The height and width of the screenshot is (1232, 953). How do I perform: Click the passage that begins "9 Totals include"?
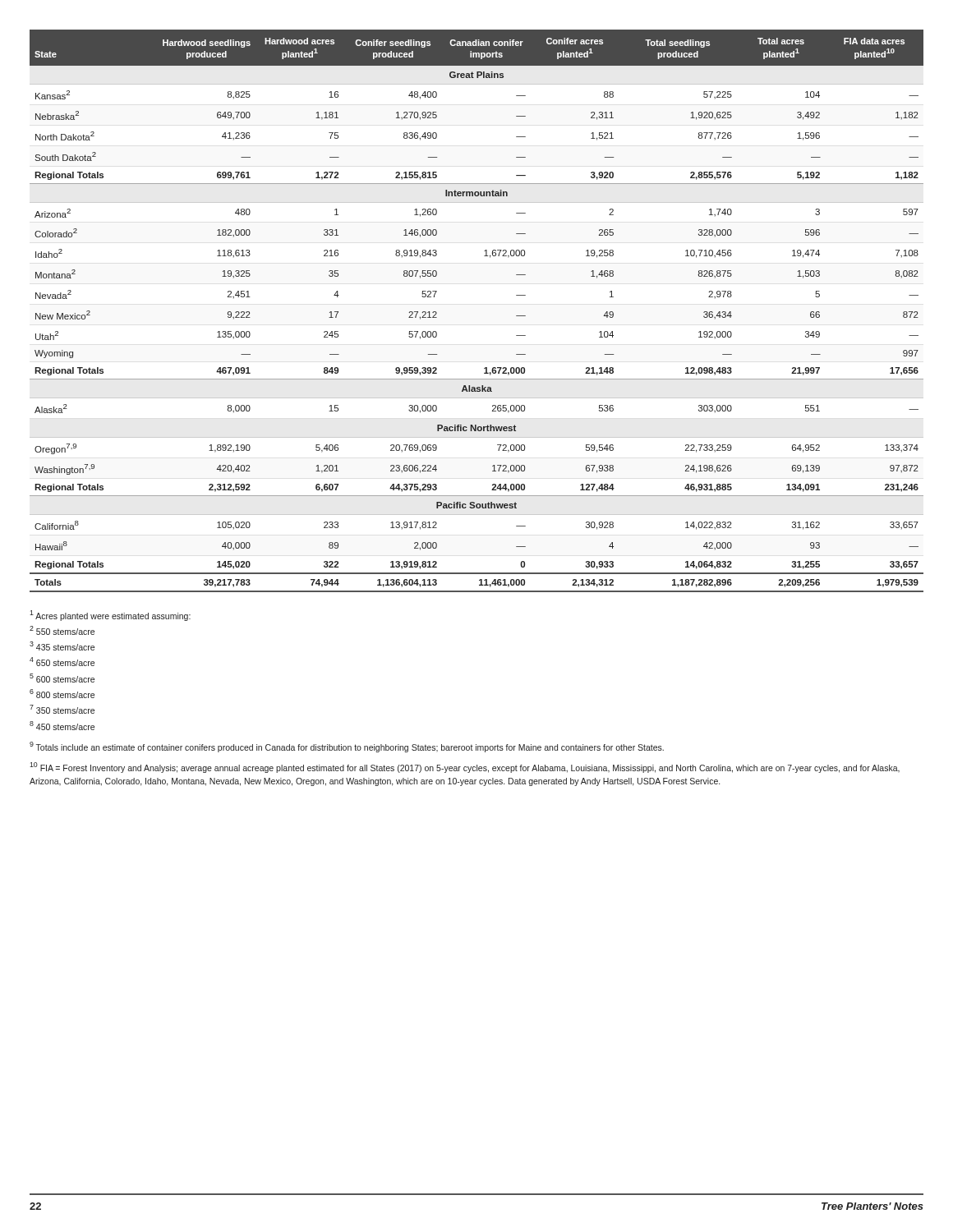point(347,746)
